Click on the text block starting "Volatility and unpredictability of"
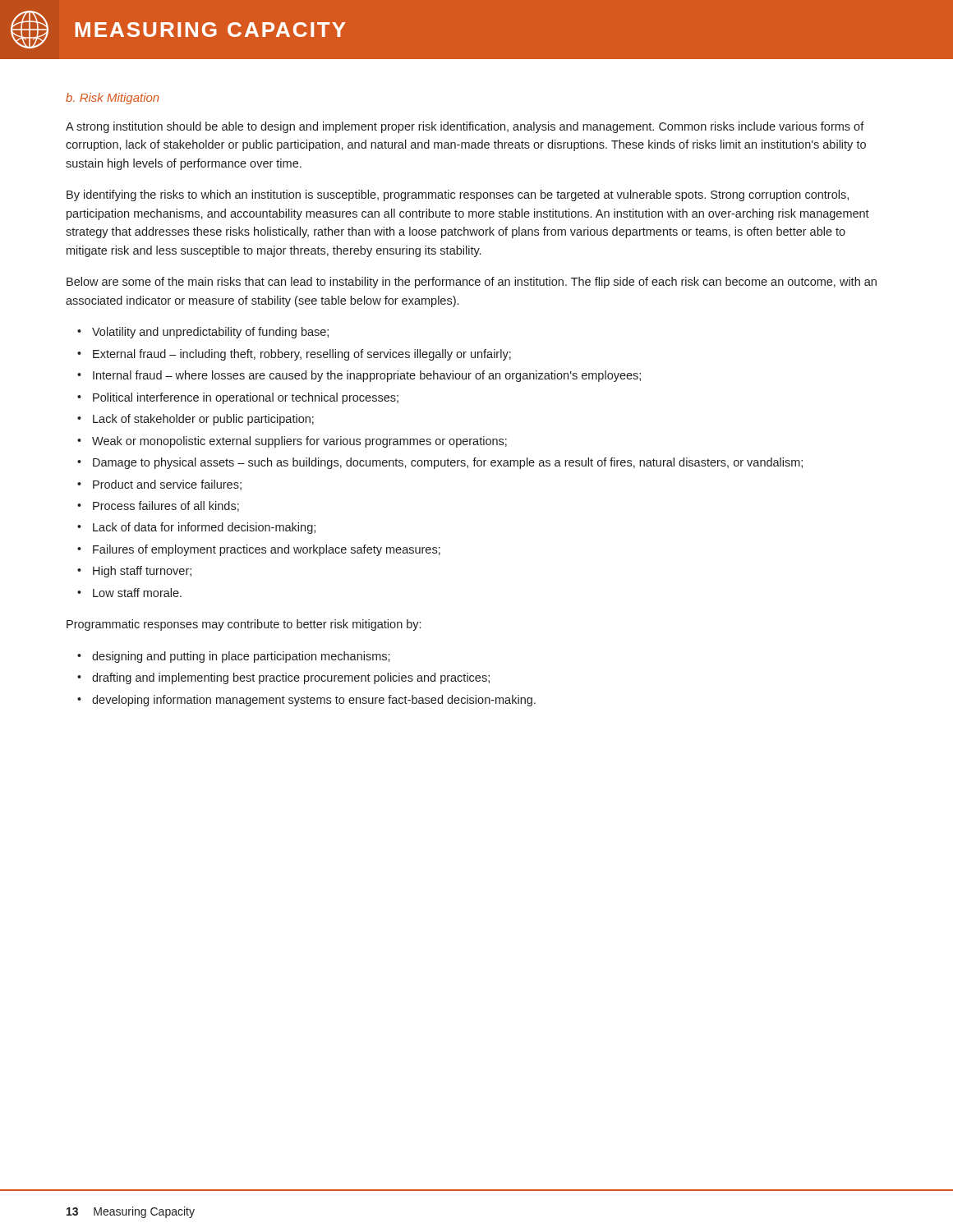Image resolution: width=953 pixels, height=1232 pixels. click(x=211, y=332)
